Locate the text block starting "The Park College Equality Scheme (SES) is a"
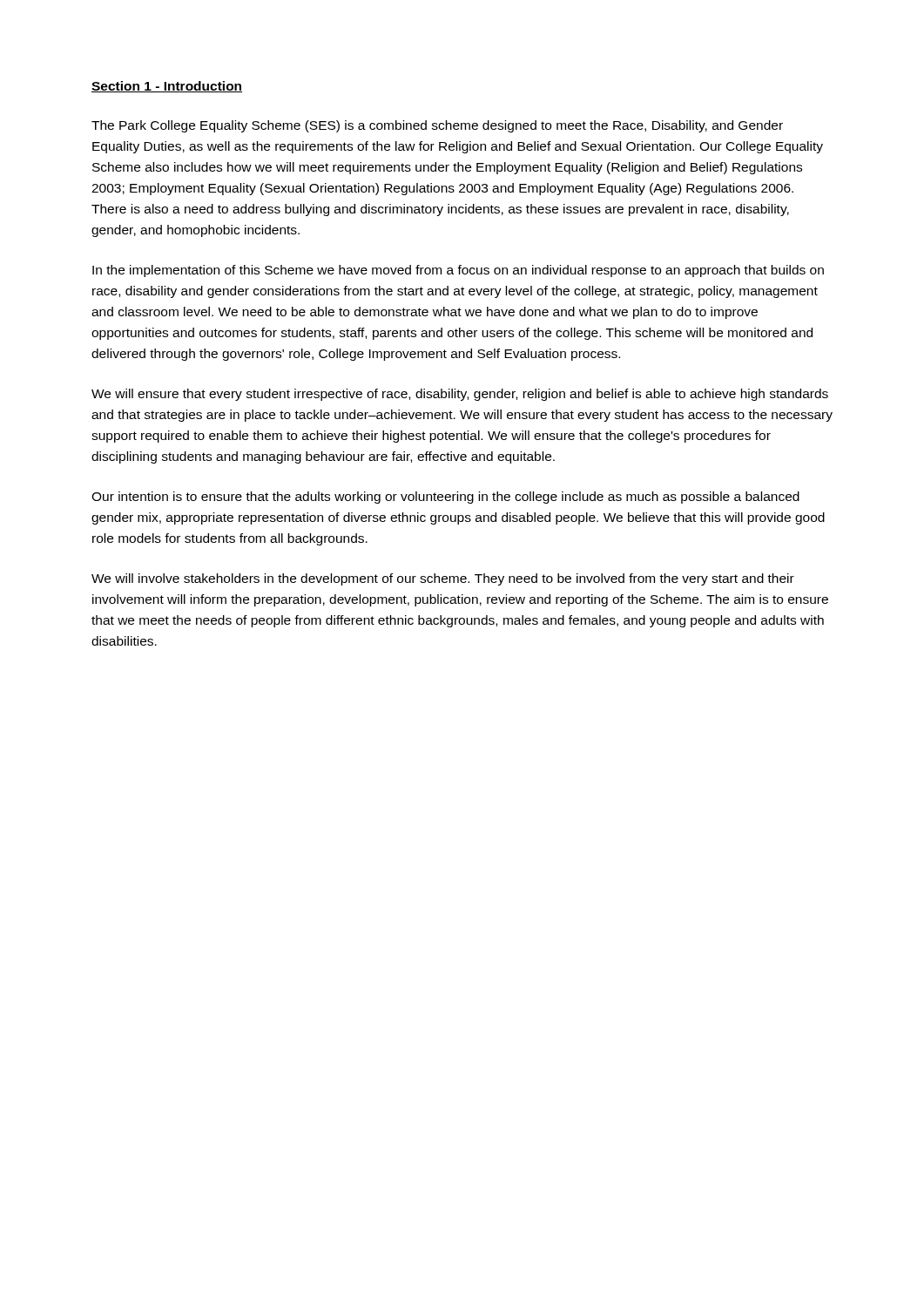924x1307 pixels. pos(457,177)
